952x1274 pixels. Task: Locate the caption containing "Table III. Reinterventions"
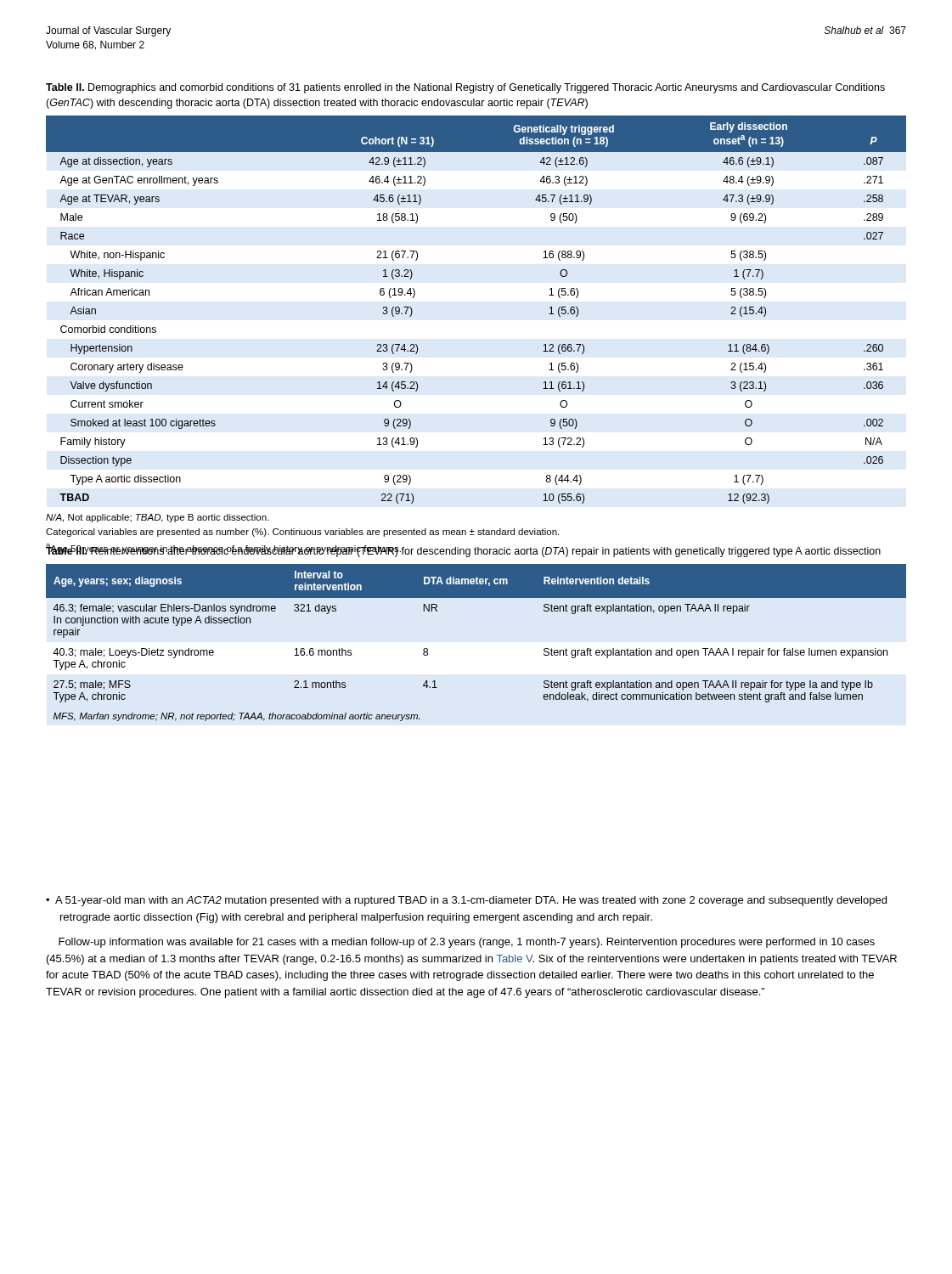tap(463, 551)
